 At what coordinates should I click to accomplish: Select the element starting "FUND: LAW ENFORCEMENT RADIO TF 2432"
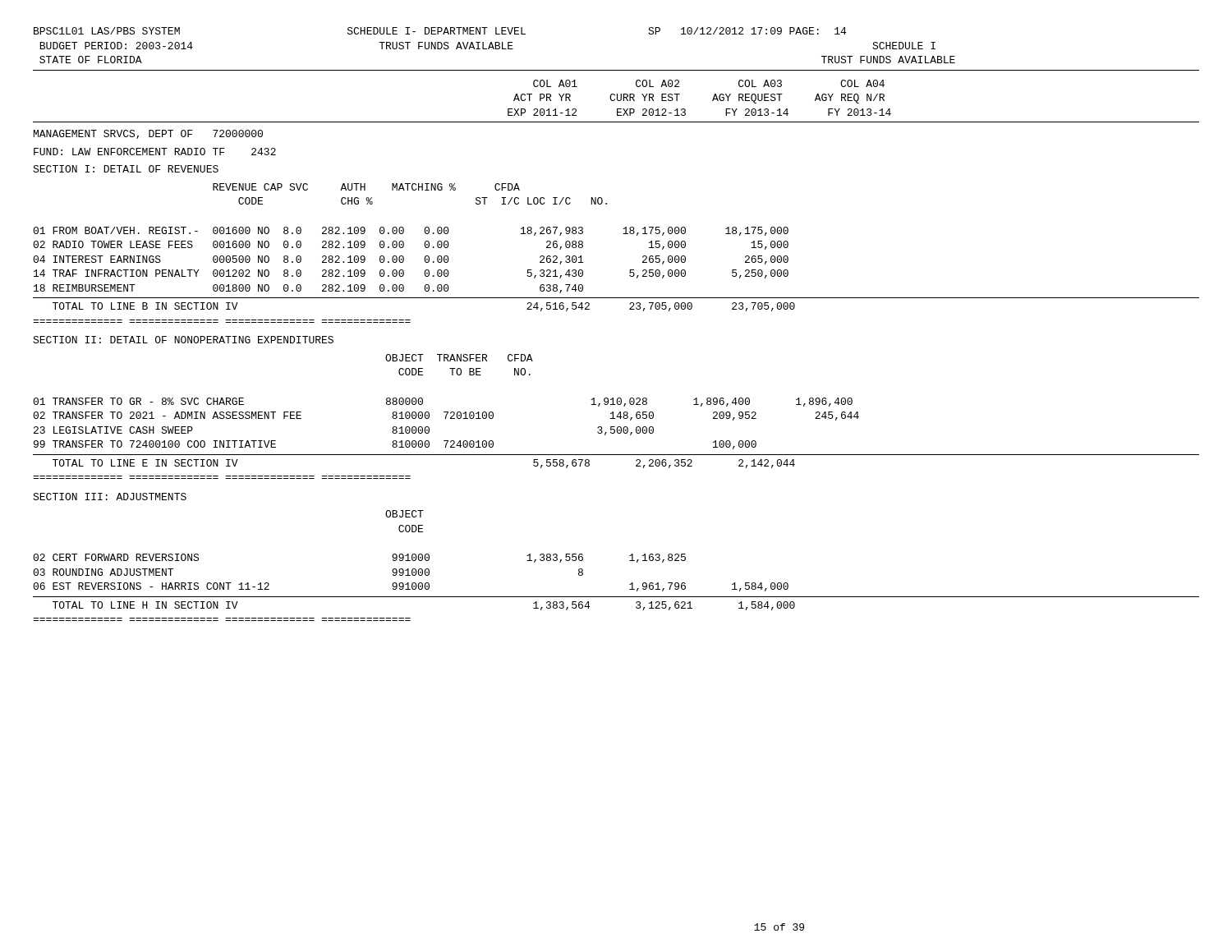click(x=155, y=152)
